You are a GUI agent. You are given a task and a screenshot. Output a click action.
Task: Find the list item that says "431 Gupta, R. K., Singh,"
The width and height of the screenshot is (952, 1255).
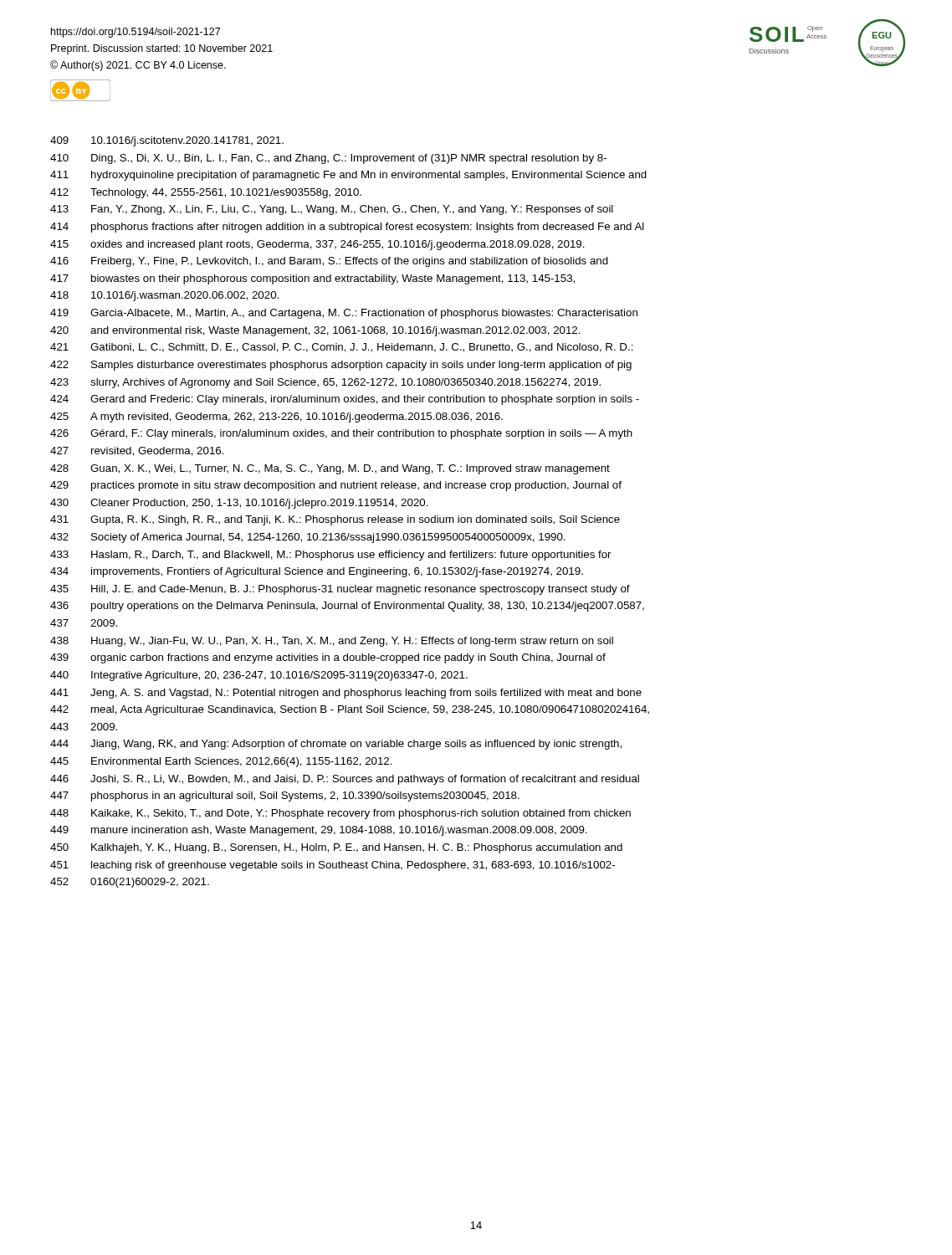point(476,520)
